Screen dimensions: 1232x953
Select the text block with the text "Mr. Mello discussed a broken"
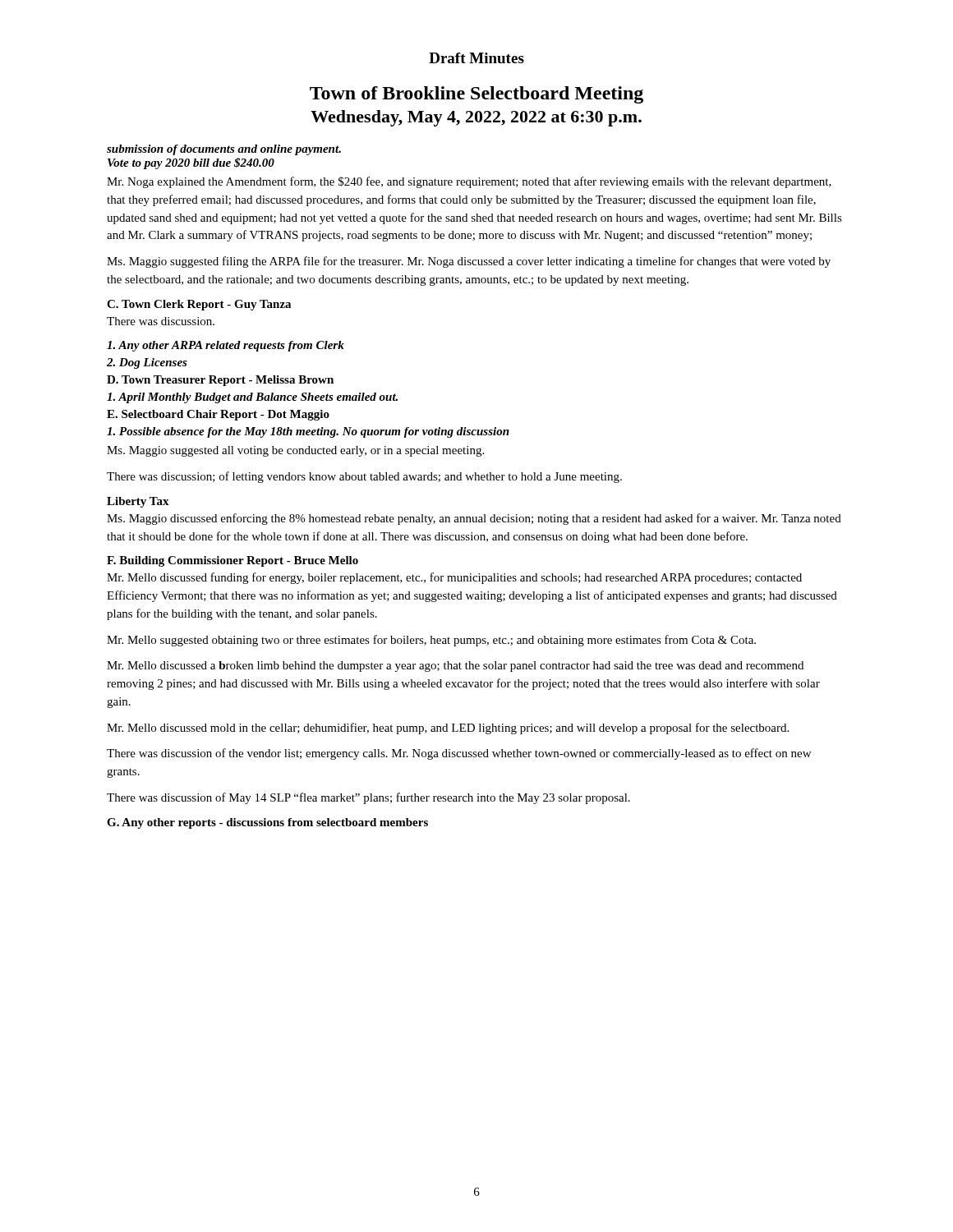coord(463,683)
